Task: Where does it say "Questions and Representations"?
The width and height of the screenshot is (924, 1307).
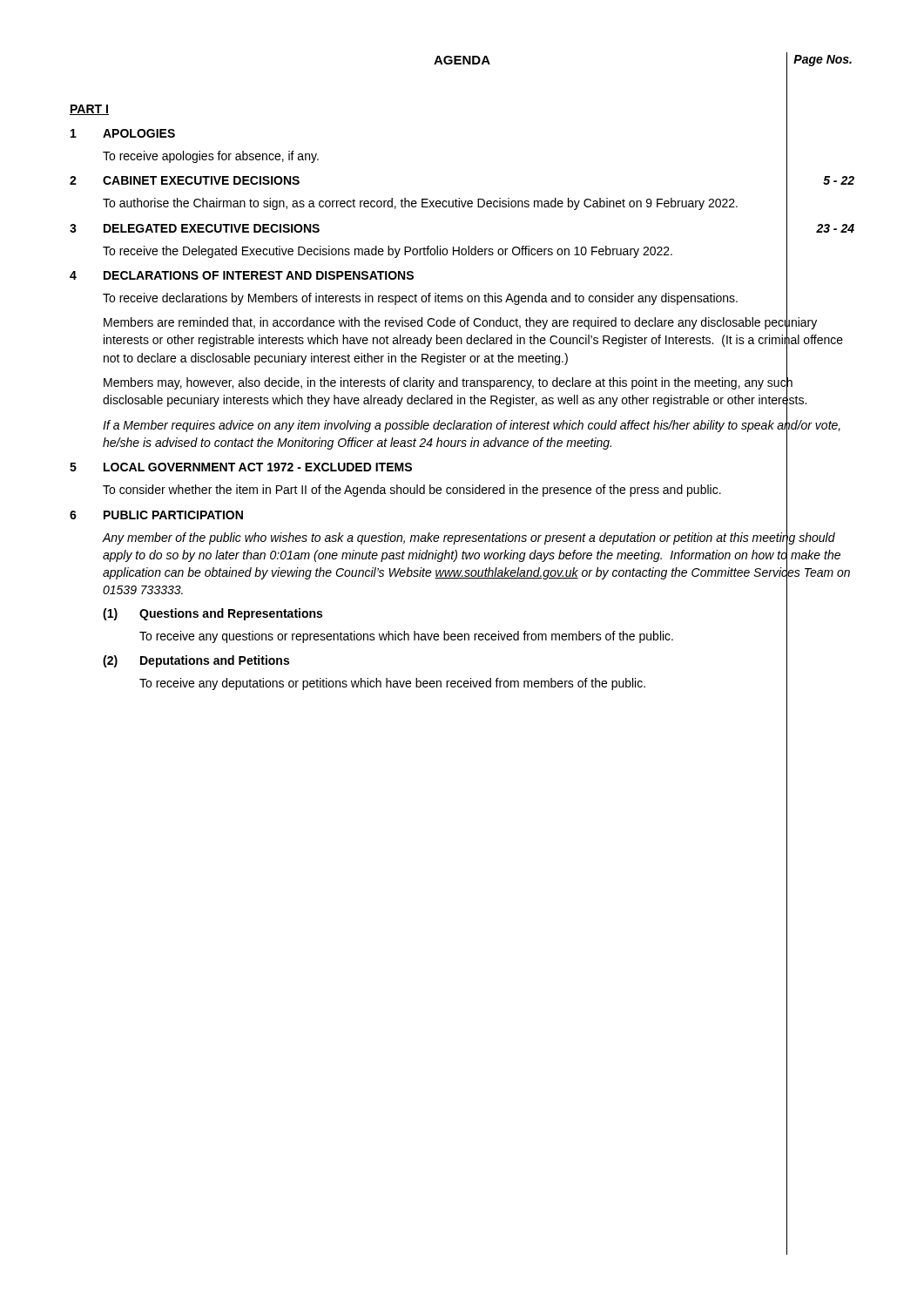Action: click(x=231, y=613)
